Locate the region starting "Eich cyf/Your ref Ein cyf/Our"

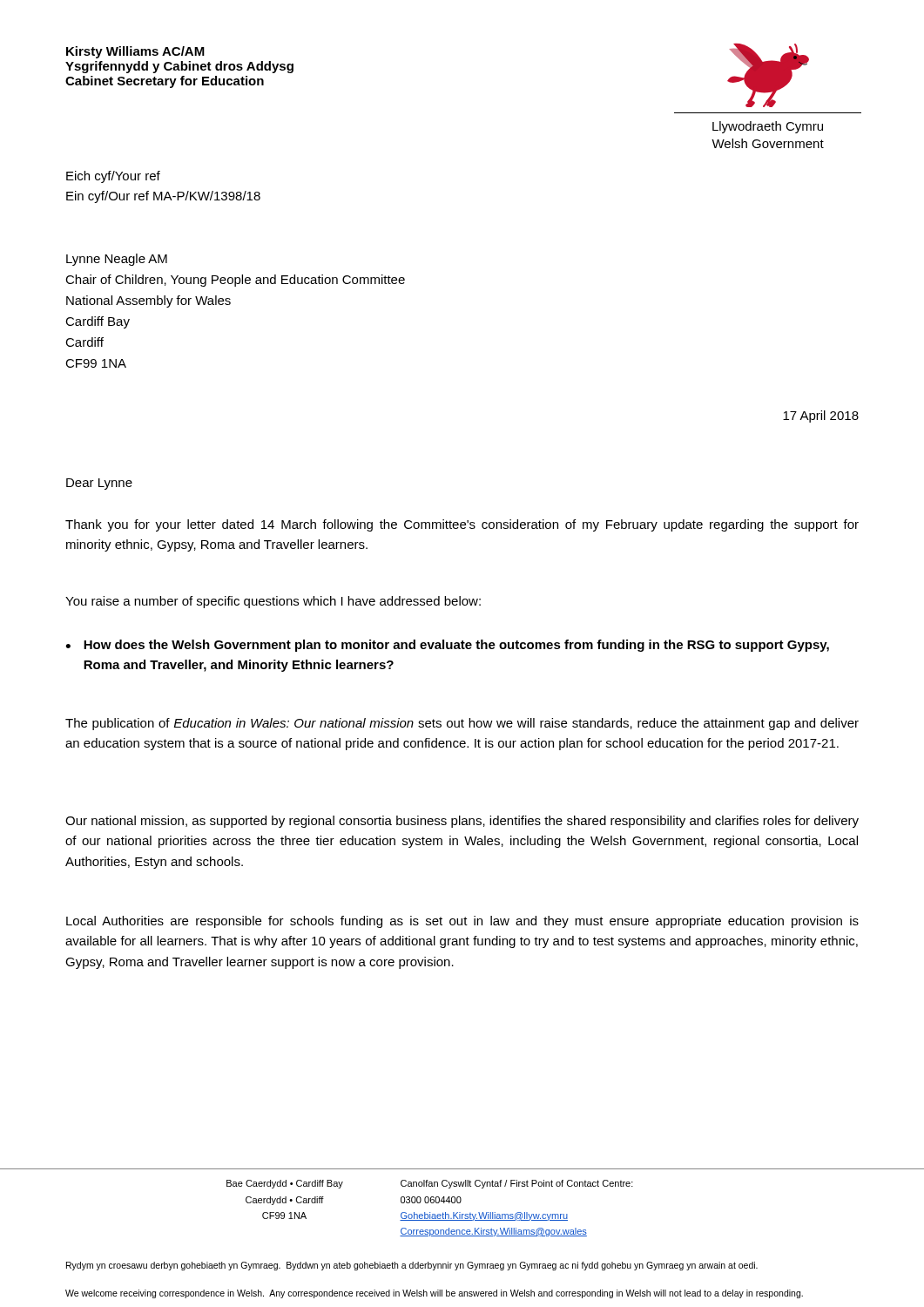[163, 186]
